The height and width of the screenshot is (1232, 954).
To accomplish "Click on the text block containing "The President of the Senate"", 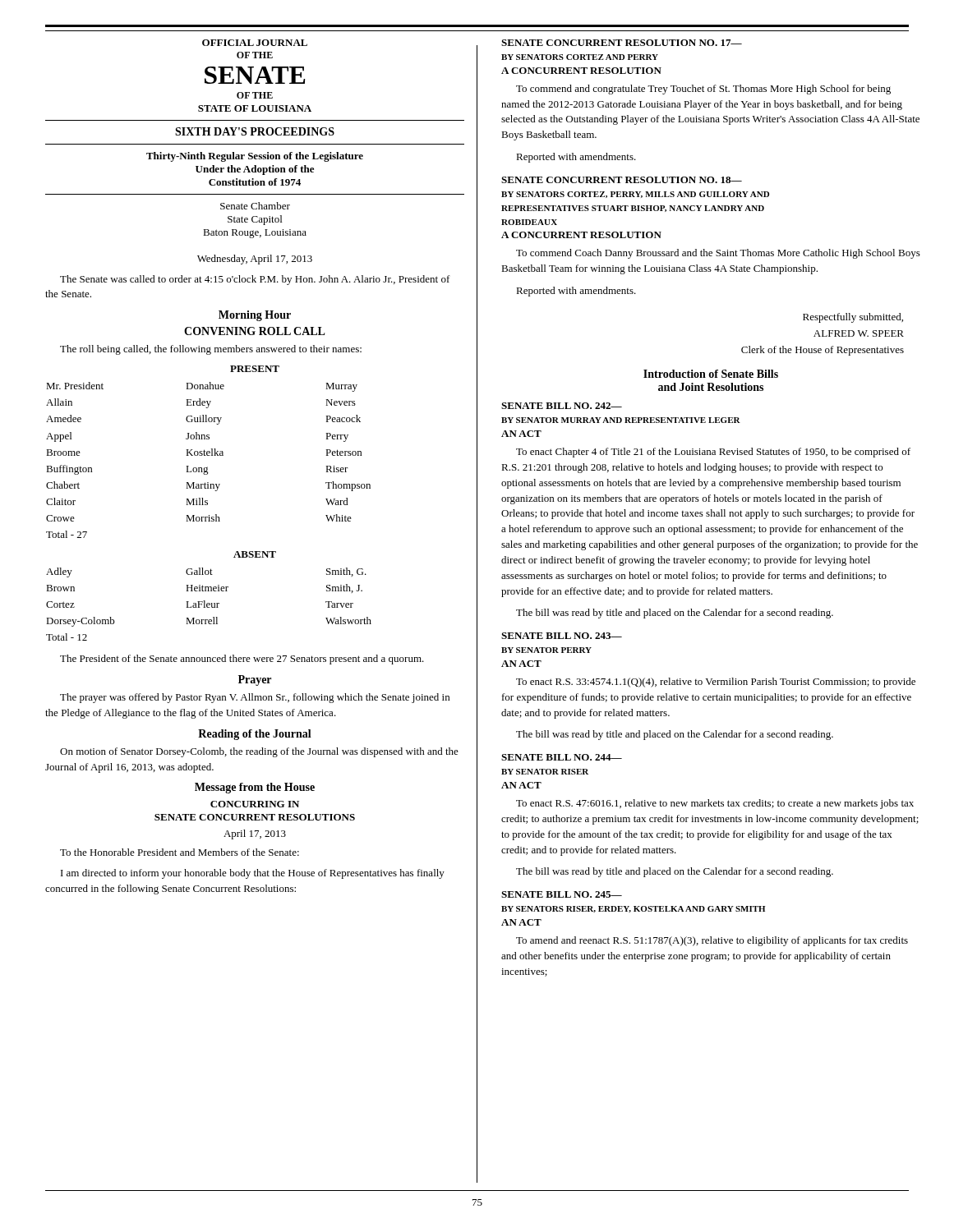I will [x=242, y=659].
